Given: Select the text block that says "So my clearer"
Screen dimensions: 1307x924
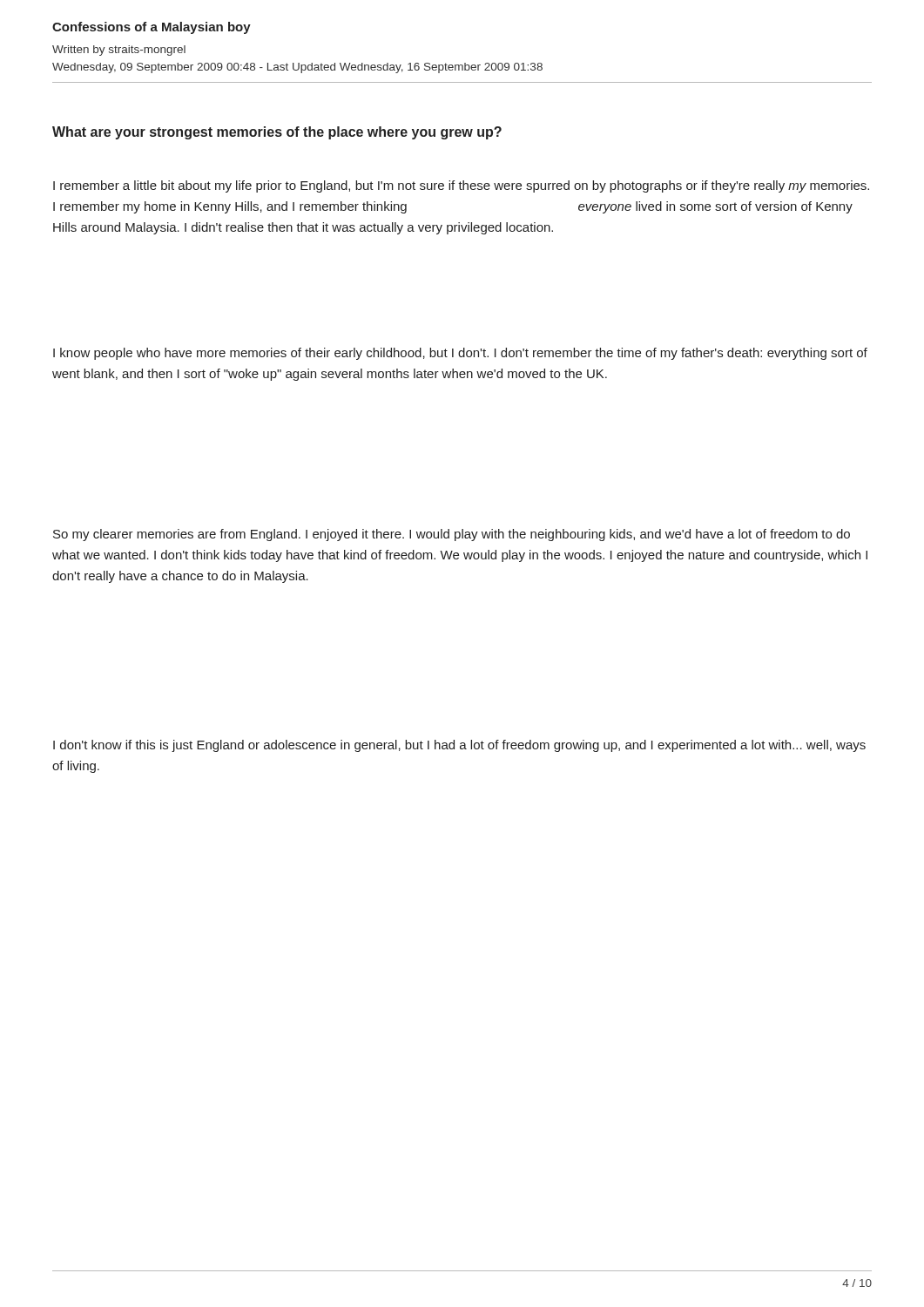Looking at the screenshot, I should [x=460, y=554].
